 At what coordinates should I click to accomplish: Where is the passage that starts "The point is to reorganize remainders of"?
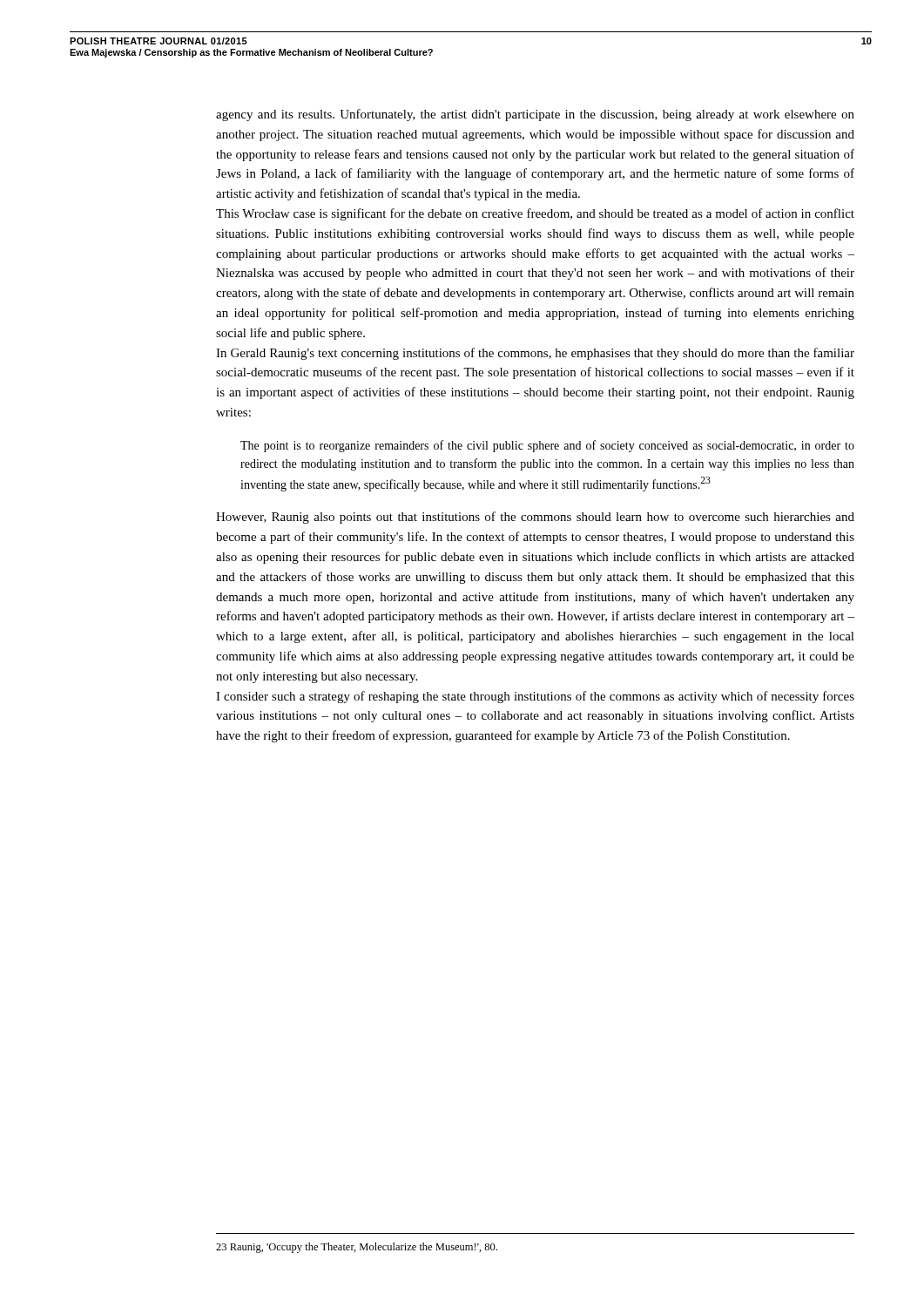(x=547, y=465)
